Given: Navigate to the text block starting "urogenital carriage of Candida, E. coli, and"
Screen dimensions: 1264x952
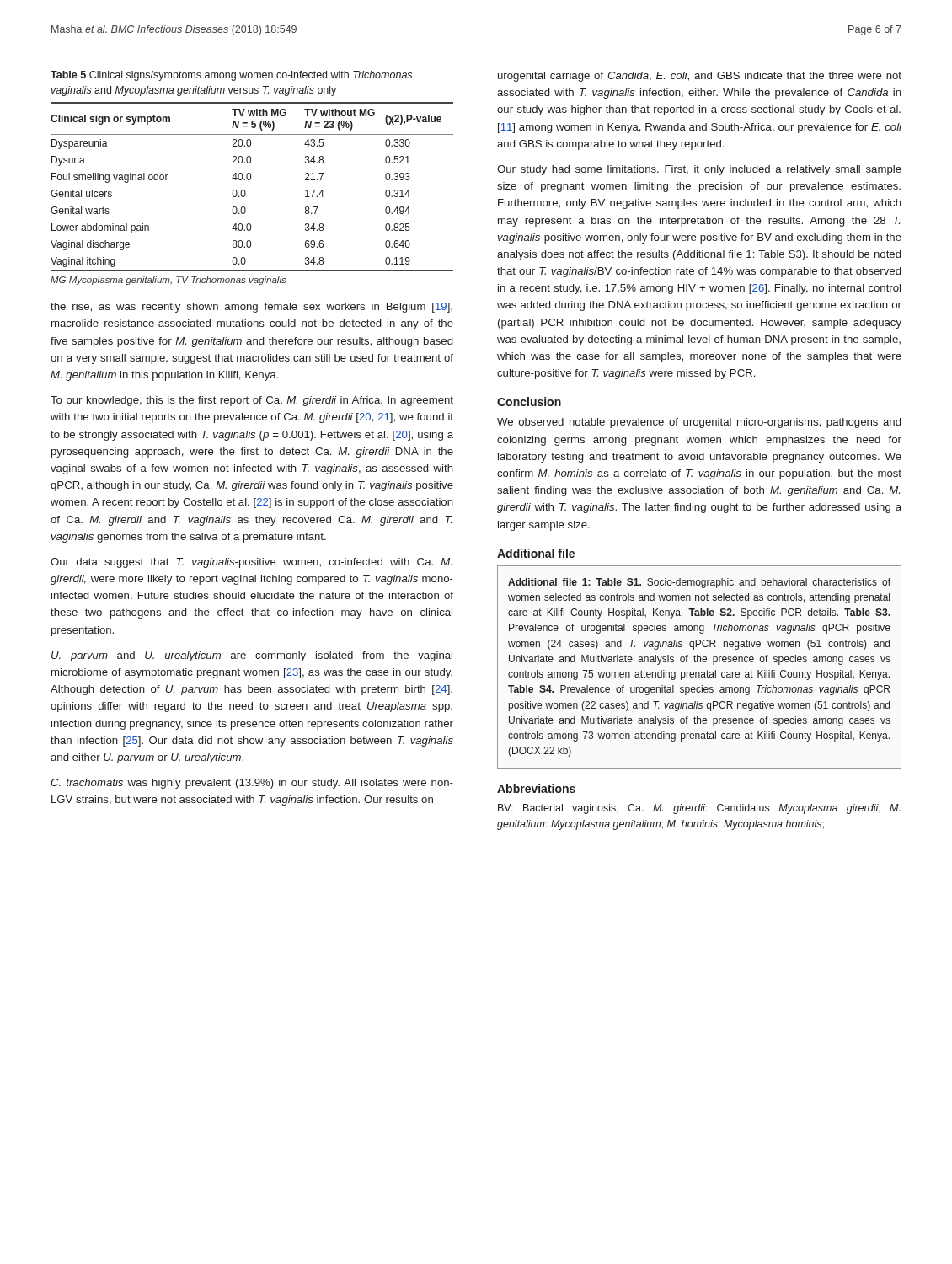Looking at the screenshot, I should coord(699,109).
